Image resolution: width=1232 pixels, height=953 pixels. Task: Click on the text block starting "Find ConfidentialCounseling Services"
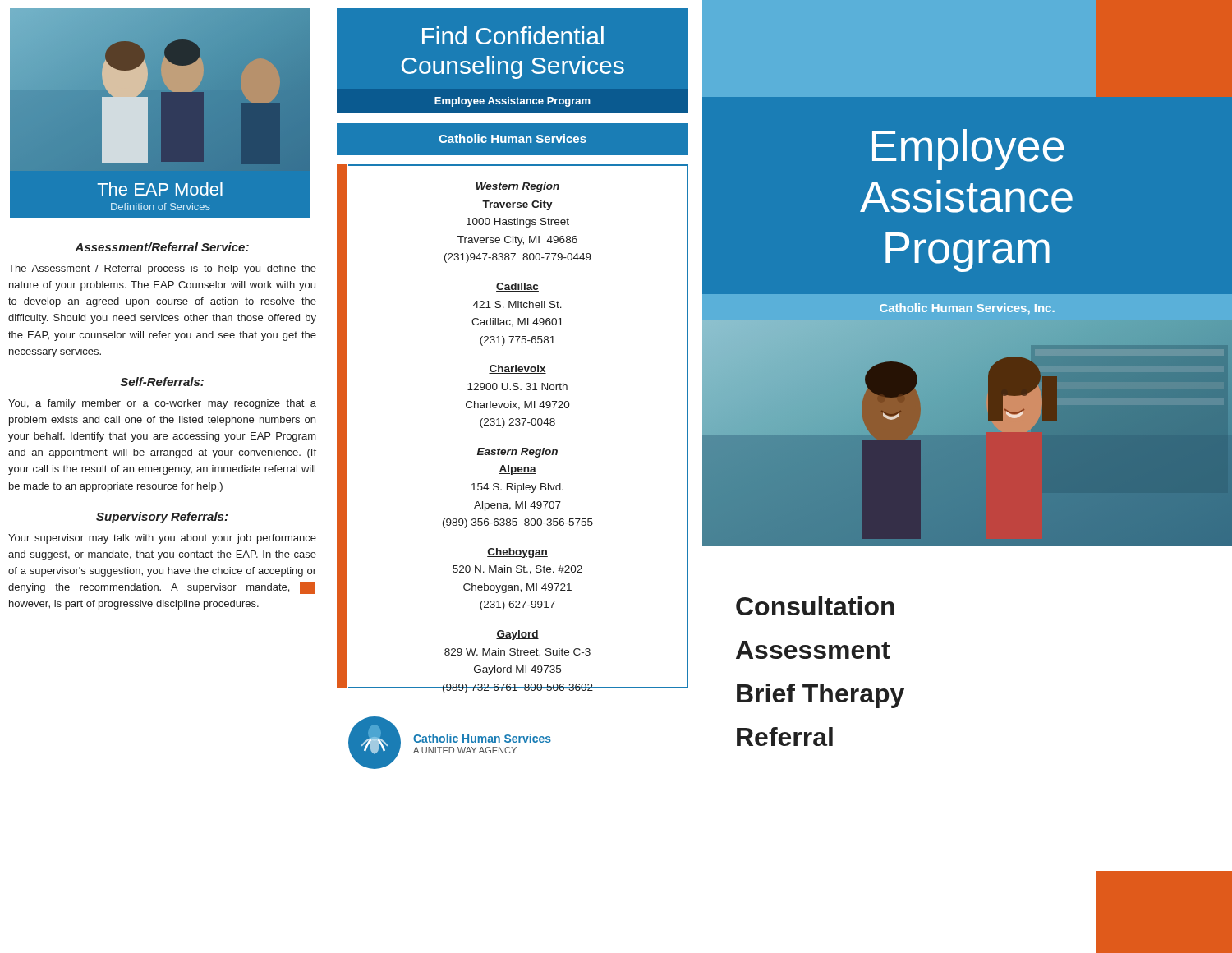pyautogui.click(x=513, y=51)
